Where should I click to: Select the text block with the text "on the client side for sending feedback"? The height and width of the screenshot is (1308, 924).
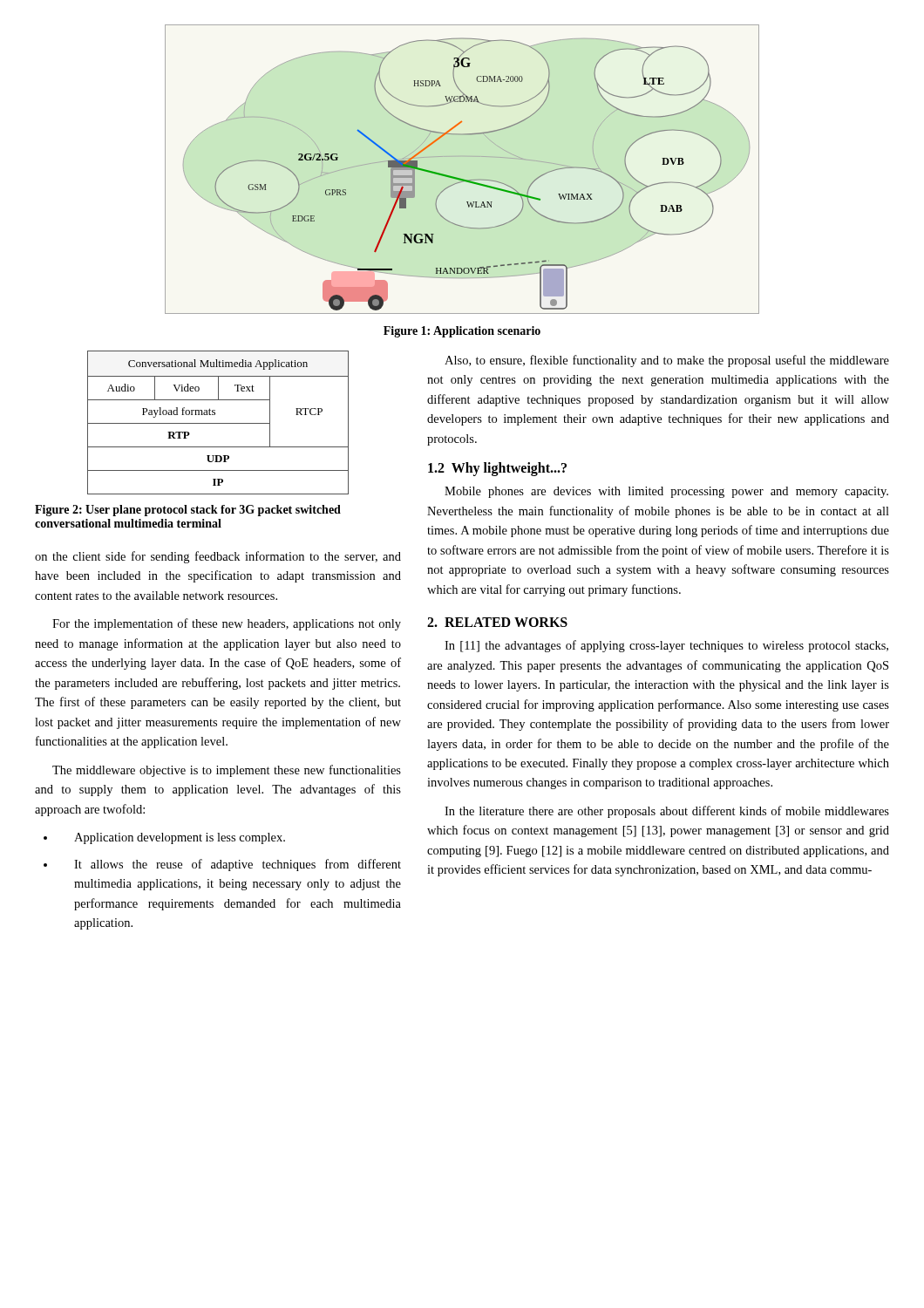point(218,576)
